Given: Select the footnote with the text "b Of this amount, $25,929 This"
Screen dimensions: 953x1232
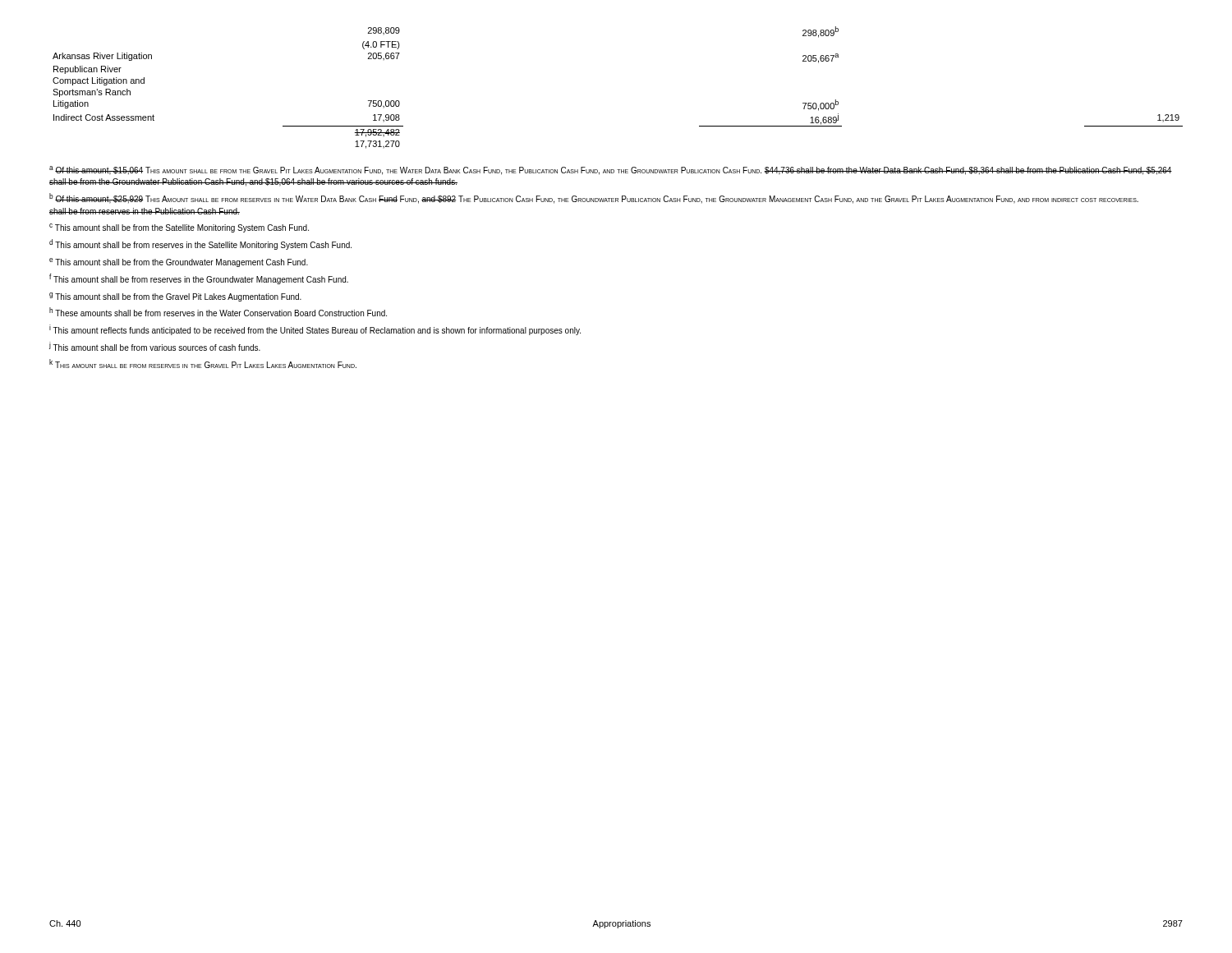Looking at the screenshot, I should tap(594, 204).
